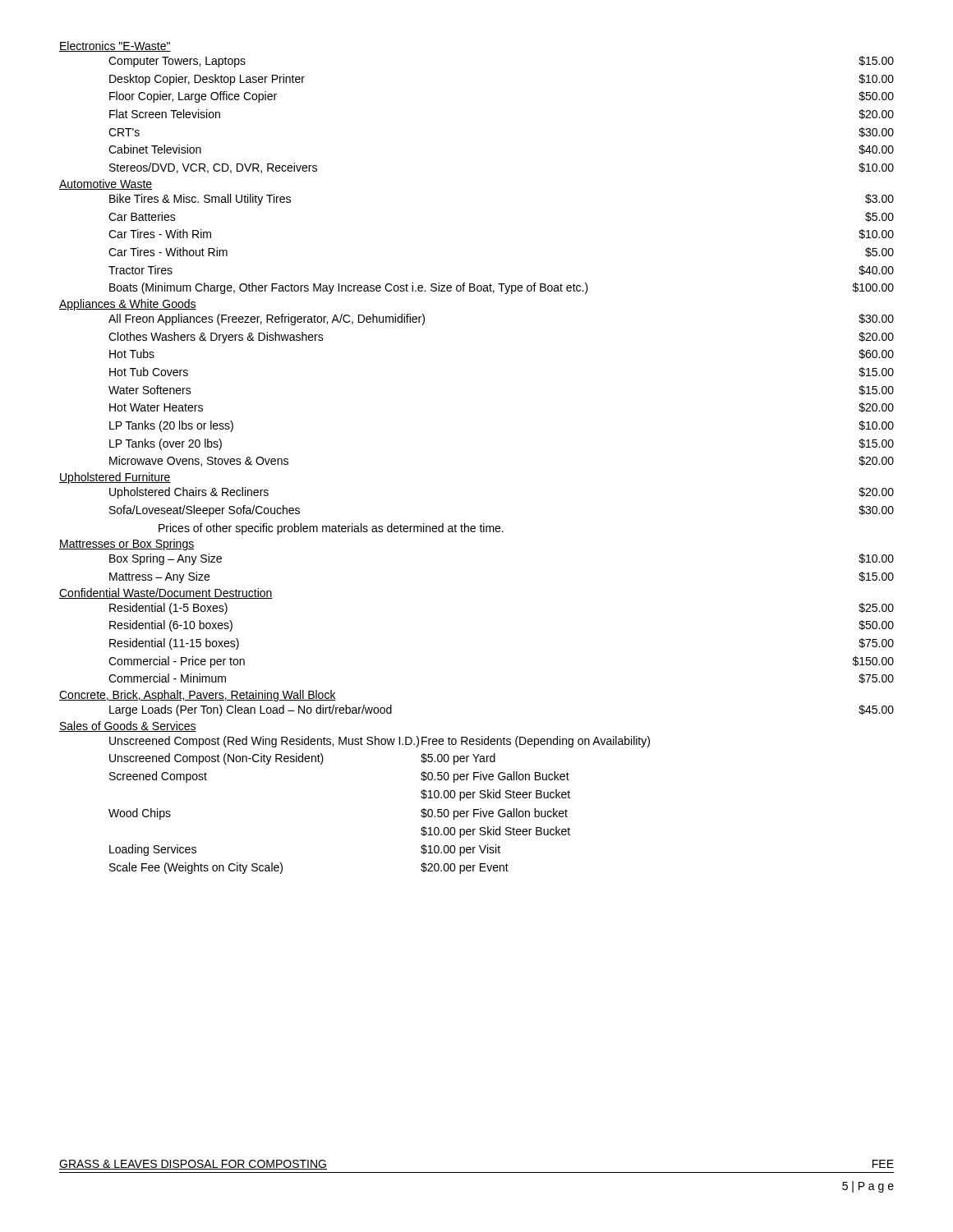Viewport: 953px width, 1232px height.
Task: Click on the list item with the text "Residential (1-5 Boxes) $25.00"
Action: pos(170,608)
